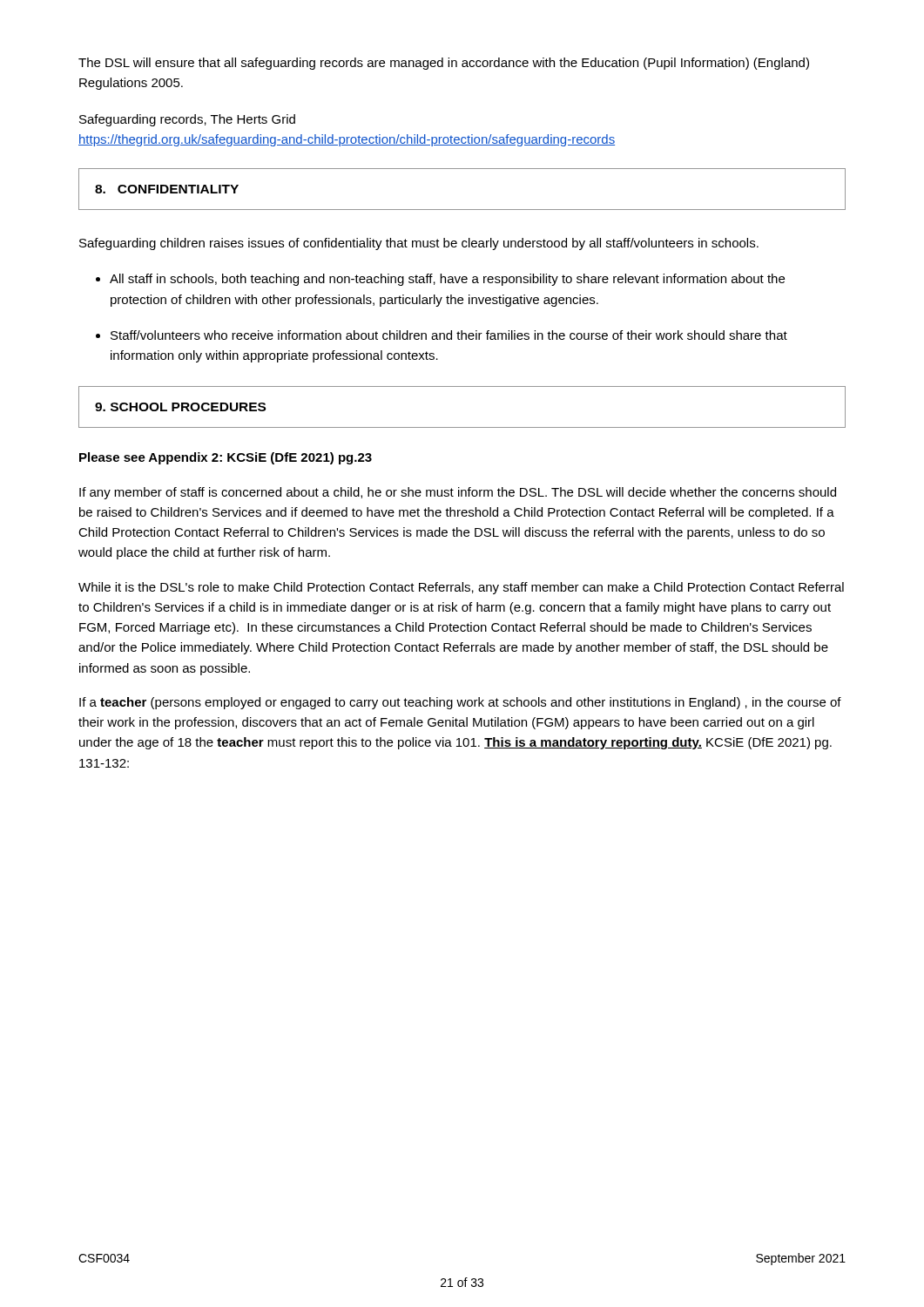Select the section header containing "9. SCHOOL PROCEDURES"
This screenshot has height=1307, width=924.
(x=181, y=407)
